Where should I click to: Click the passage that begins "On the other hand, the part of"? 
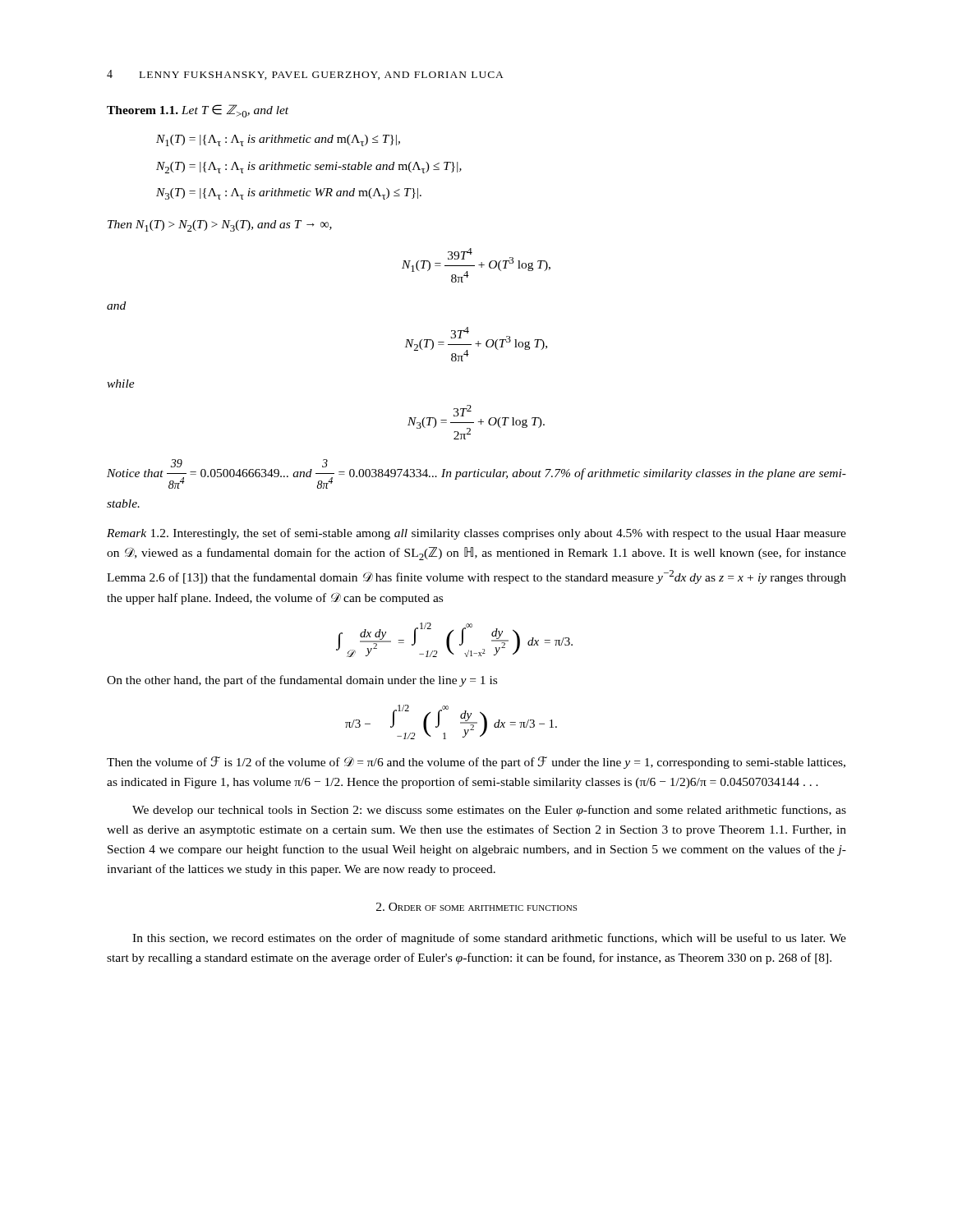(x=302, y=679)
